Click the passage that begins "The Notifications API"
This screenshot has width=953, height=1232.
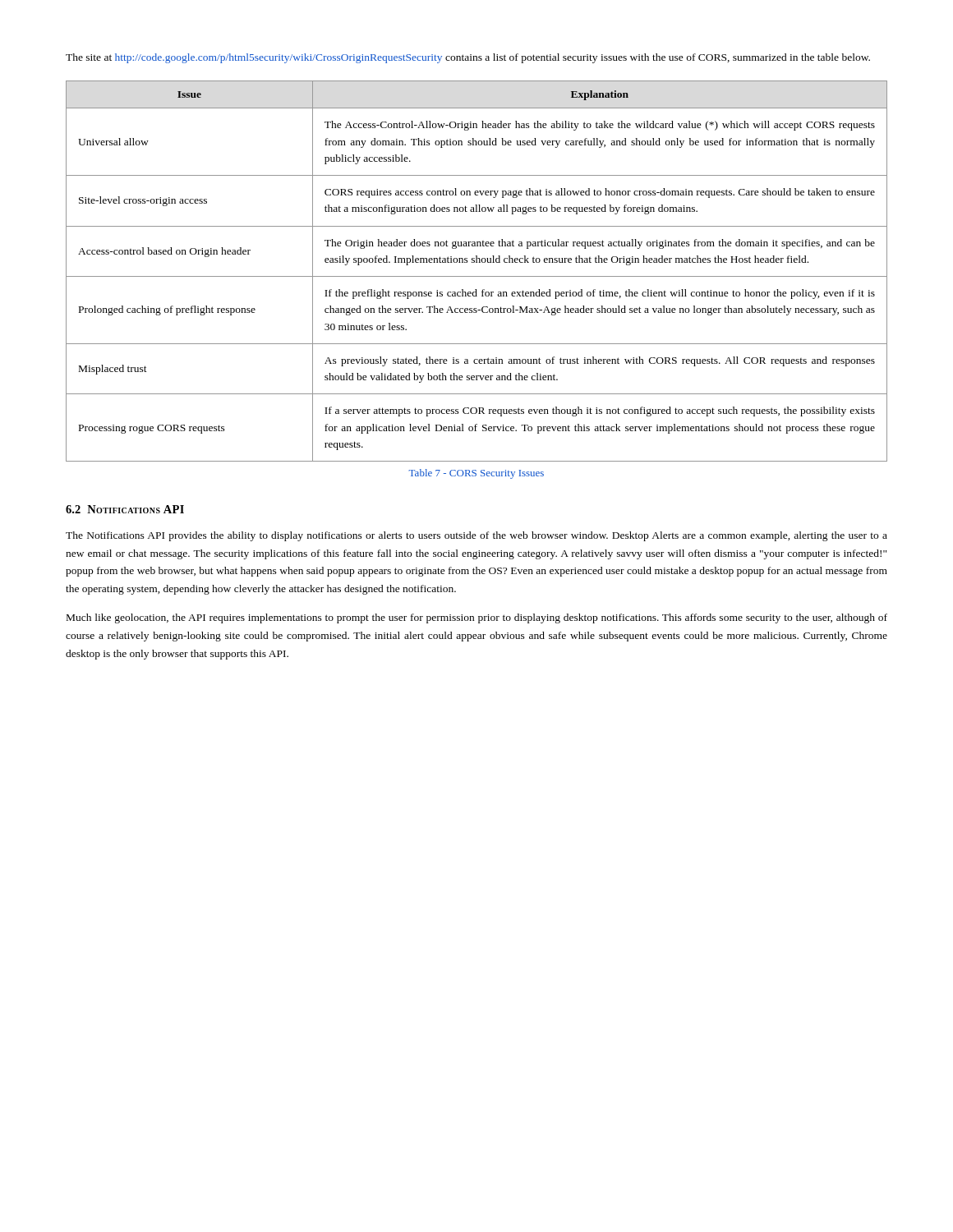click(476, 562)
